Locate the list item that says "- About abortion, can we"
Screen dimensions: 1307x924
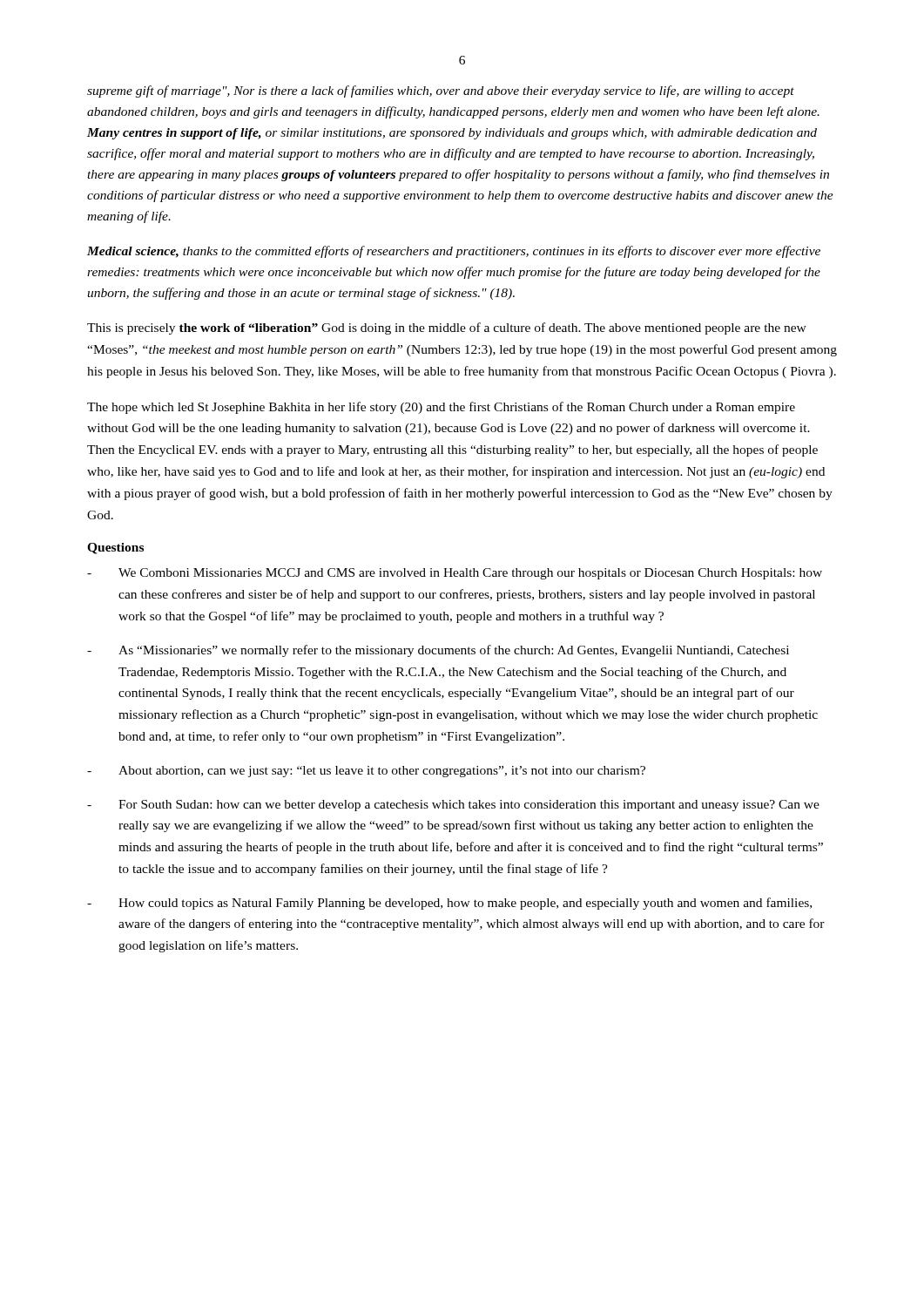[462, 770]
